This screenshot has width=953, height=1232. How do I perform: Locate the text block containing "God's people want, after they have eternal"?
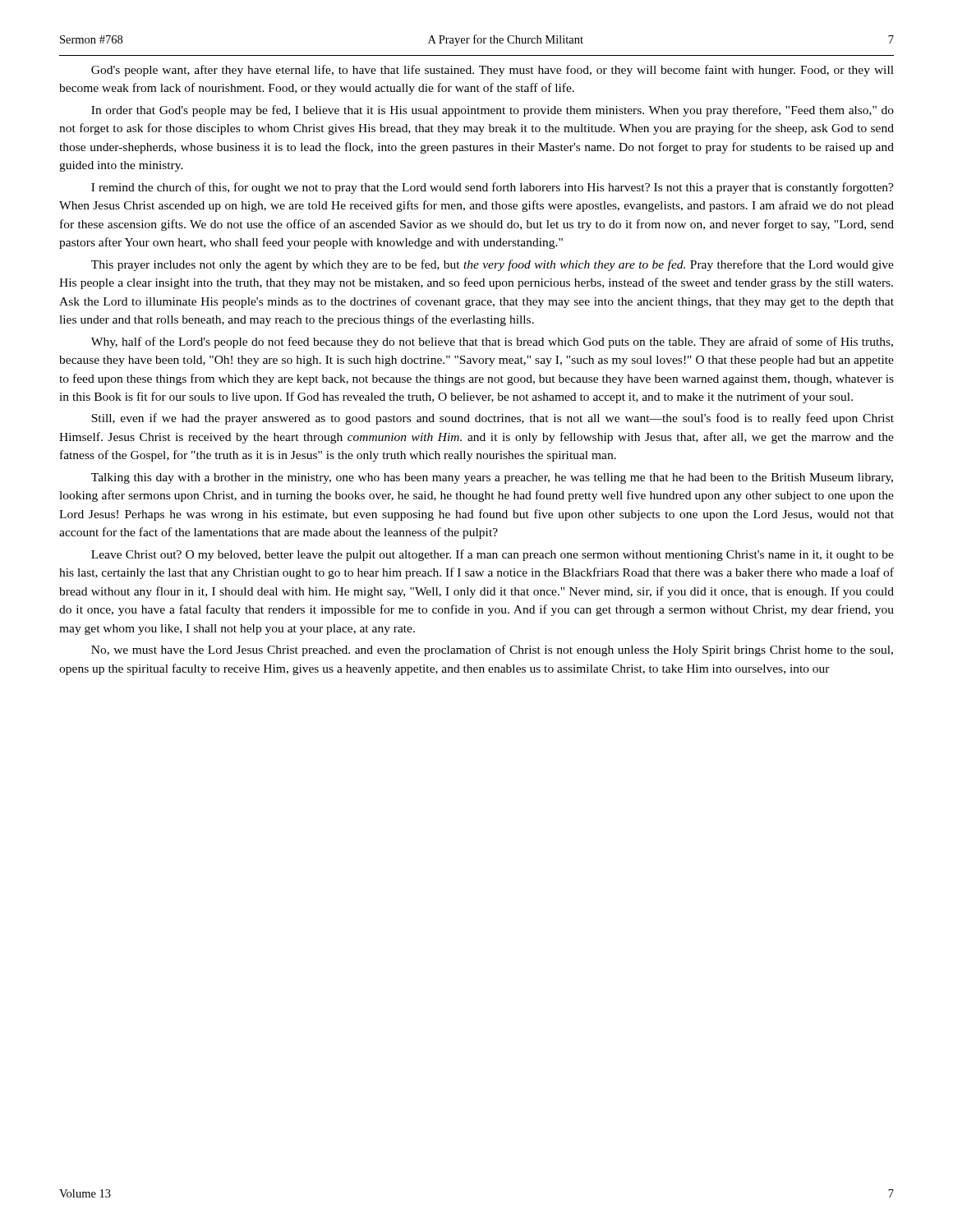point(476,79)
